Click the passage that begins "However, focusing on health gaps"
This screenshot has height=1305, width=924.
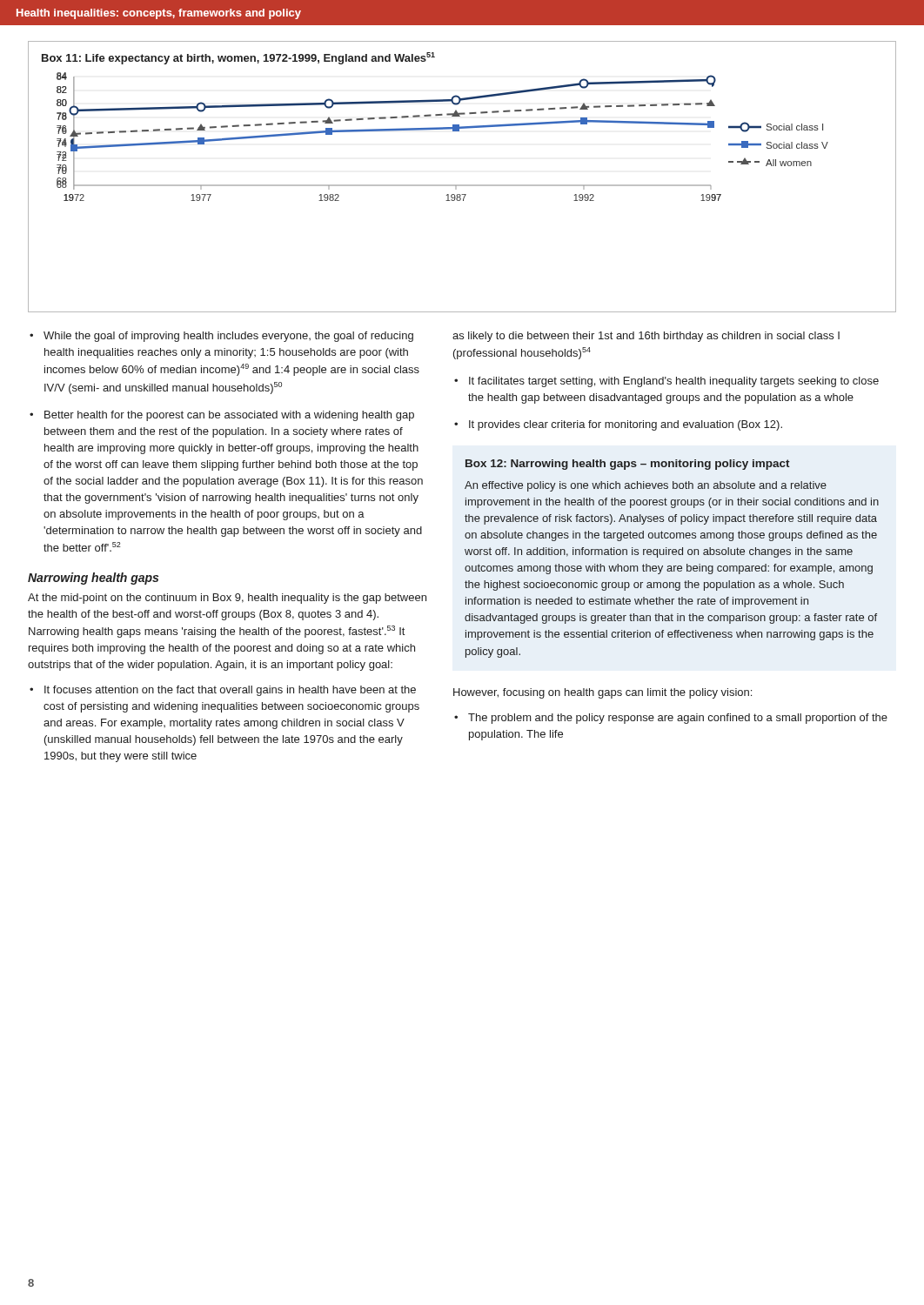[603, 692]
